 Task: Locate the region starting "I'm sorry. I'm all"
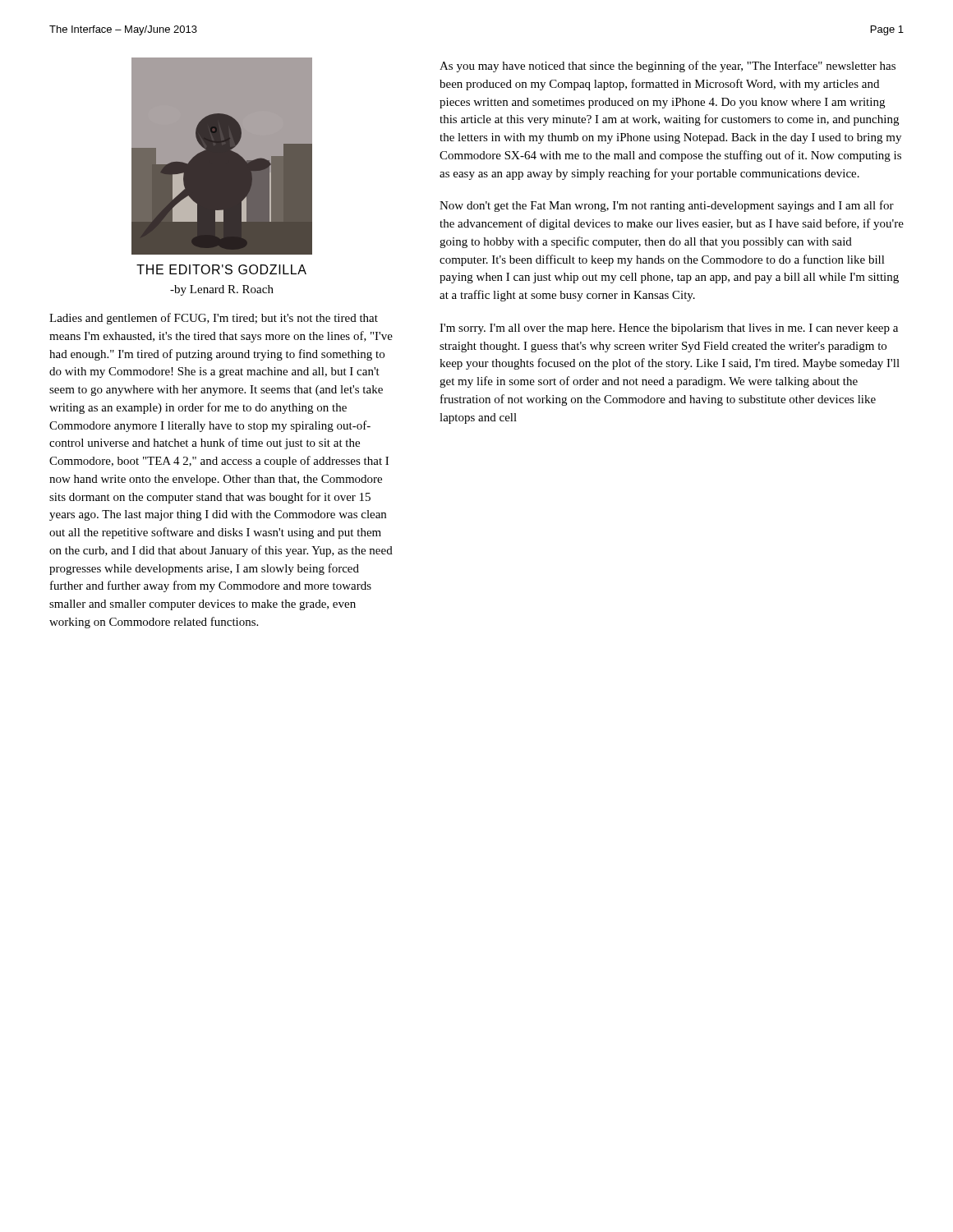670,372
